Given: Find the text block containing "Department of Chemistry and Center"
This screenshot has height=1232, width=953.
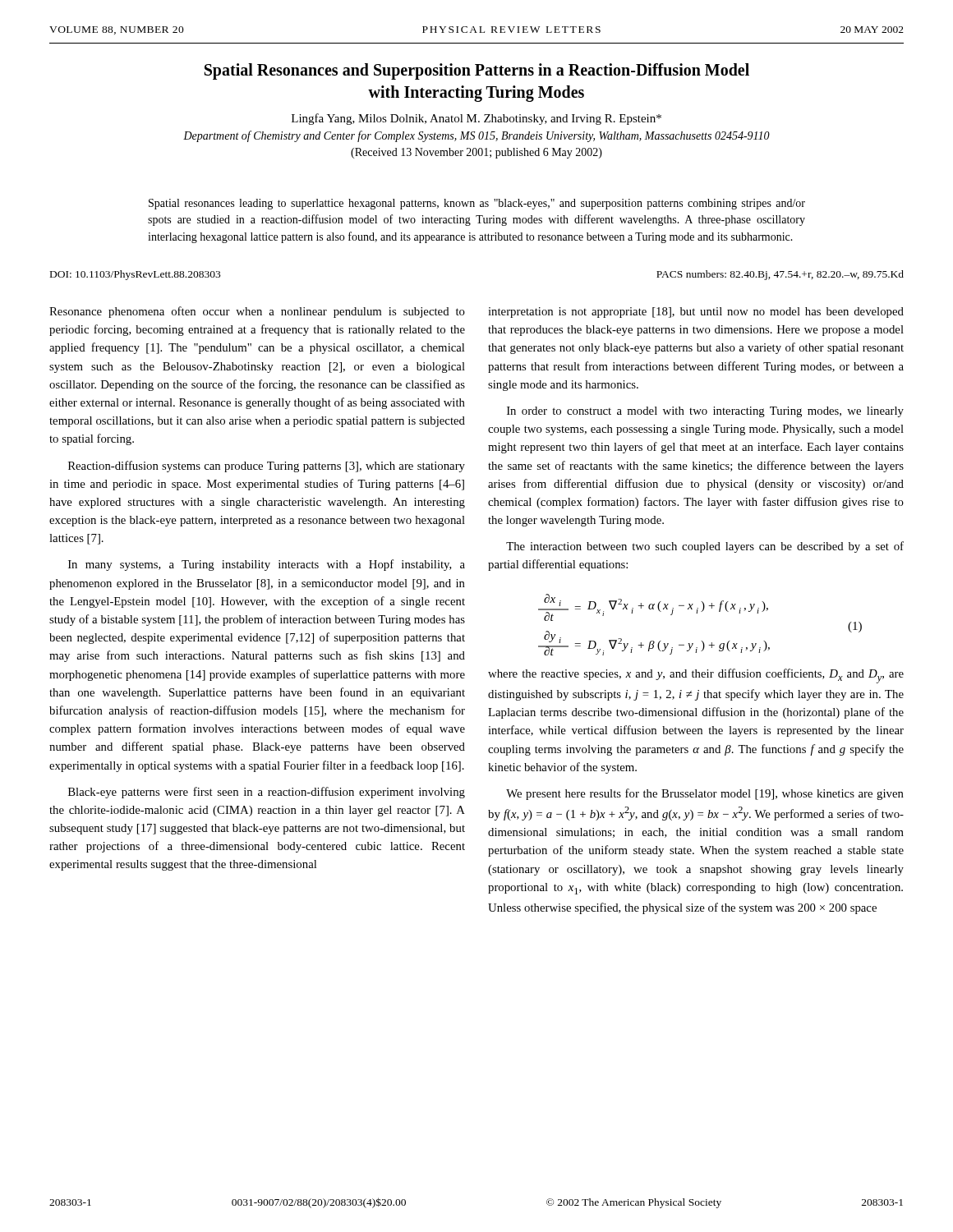Looking at the screenshot, I should coord(476,144).
